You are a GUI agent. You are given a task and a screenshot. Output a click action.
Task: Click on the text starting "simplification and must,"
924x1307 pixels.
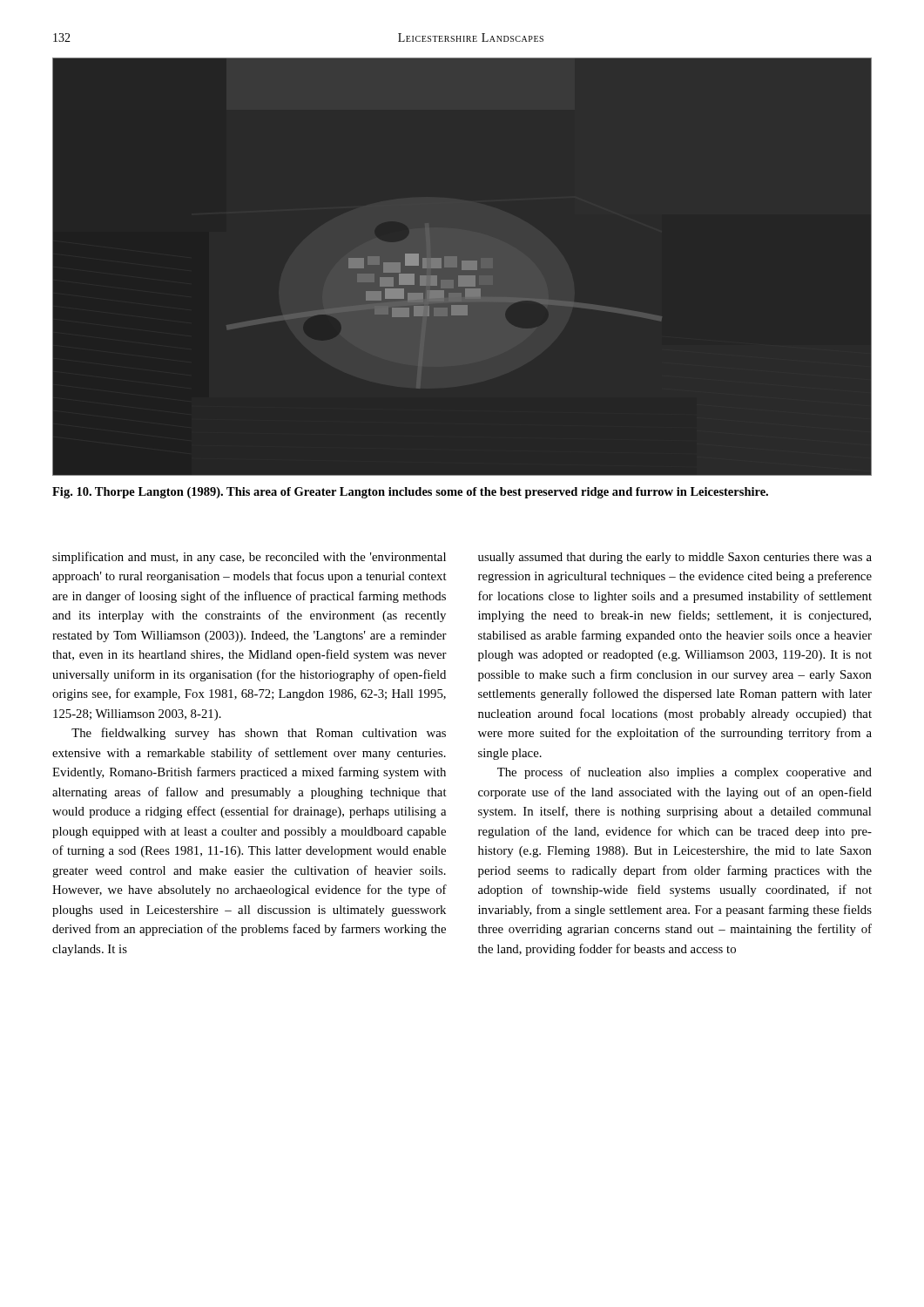click(249, 753)
